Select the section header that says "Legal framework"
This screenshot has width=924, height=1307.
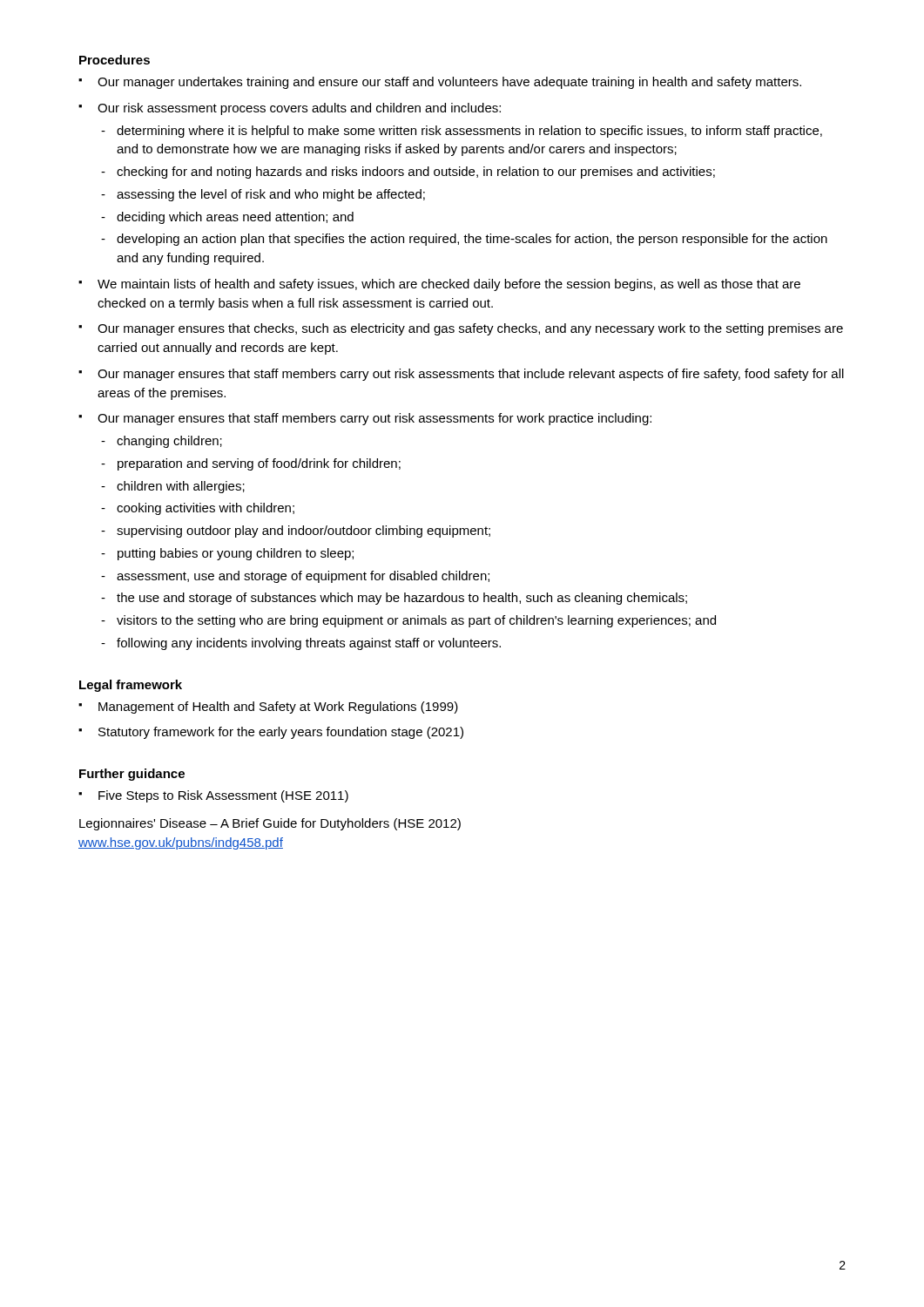tap(130, 684)
